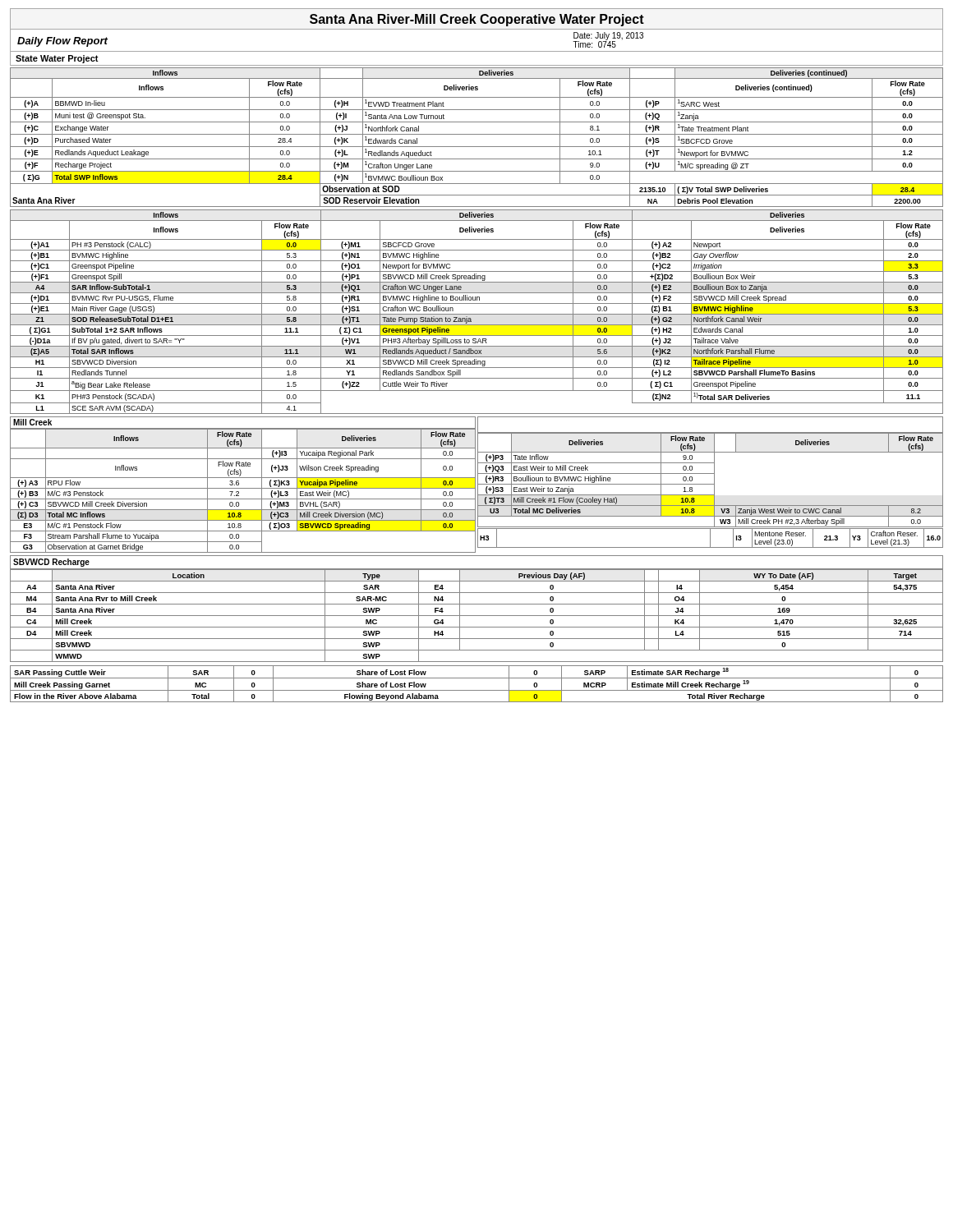
Task: Point to "SBVWCD Recharge"
Action: click(51, 562)
